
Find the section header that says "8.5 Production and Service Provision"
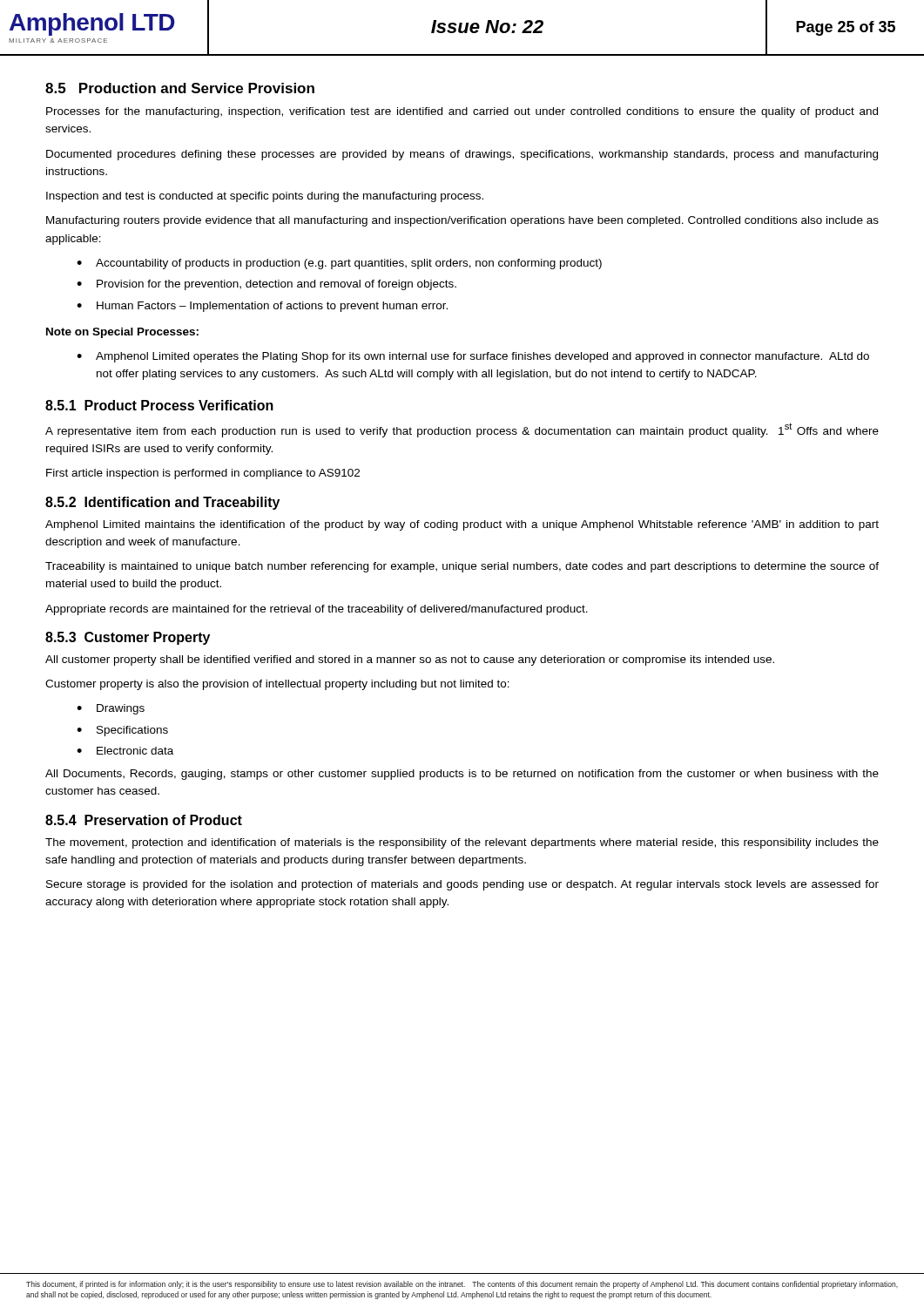[180, 88]
